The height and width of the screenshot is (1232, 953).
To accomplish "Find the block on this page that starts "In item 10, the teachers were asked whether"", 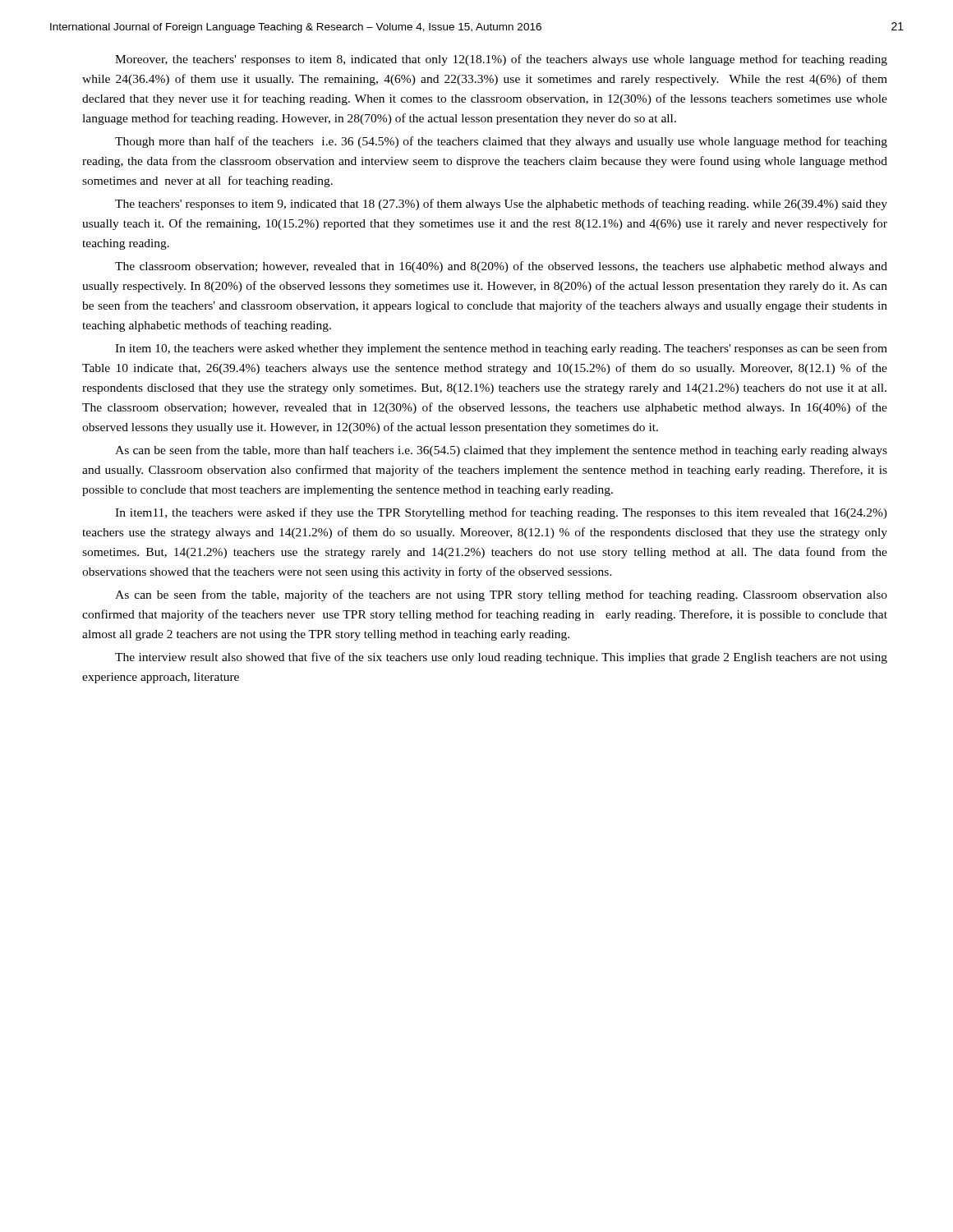I will (485, 388).
